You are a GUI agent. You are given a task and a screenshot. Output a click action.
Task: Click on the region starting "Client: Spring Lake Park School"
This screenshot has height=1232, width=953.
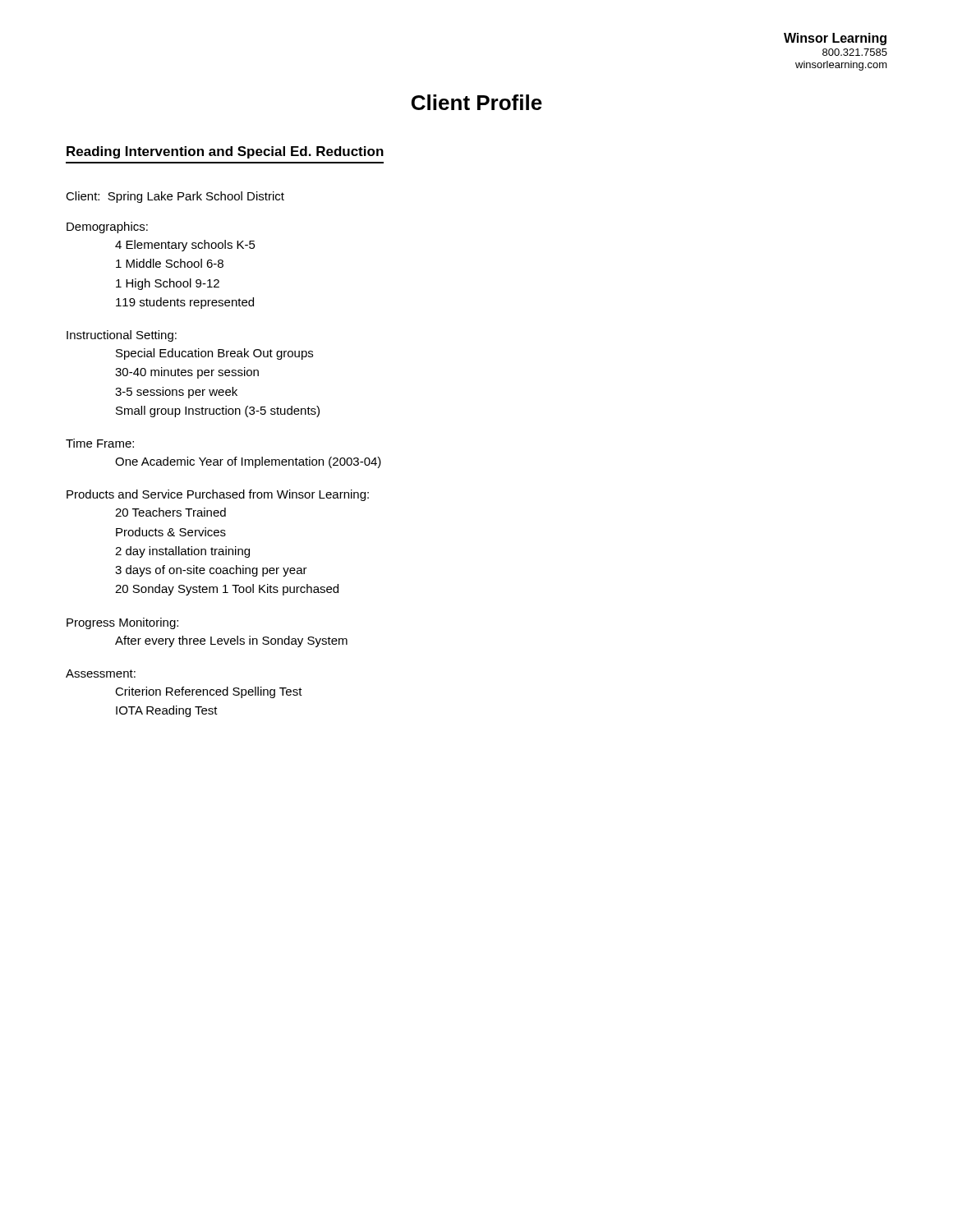click(x=175, y=197)
